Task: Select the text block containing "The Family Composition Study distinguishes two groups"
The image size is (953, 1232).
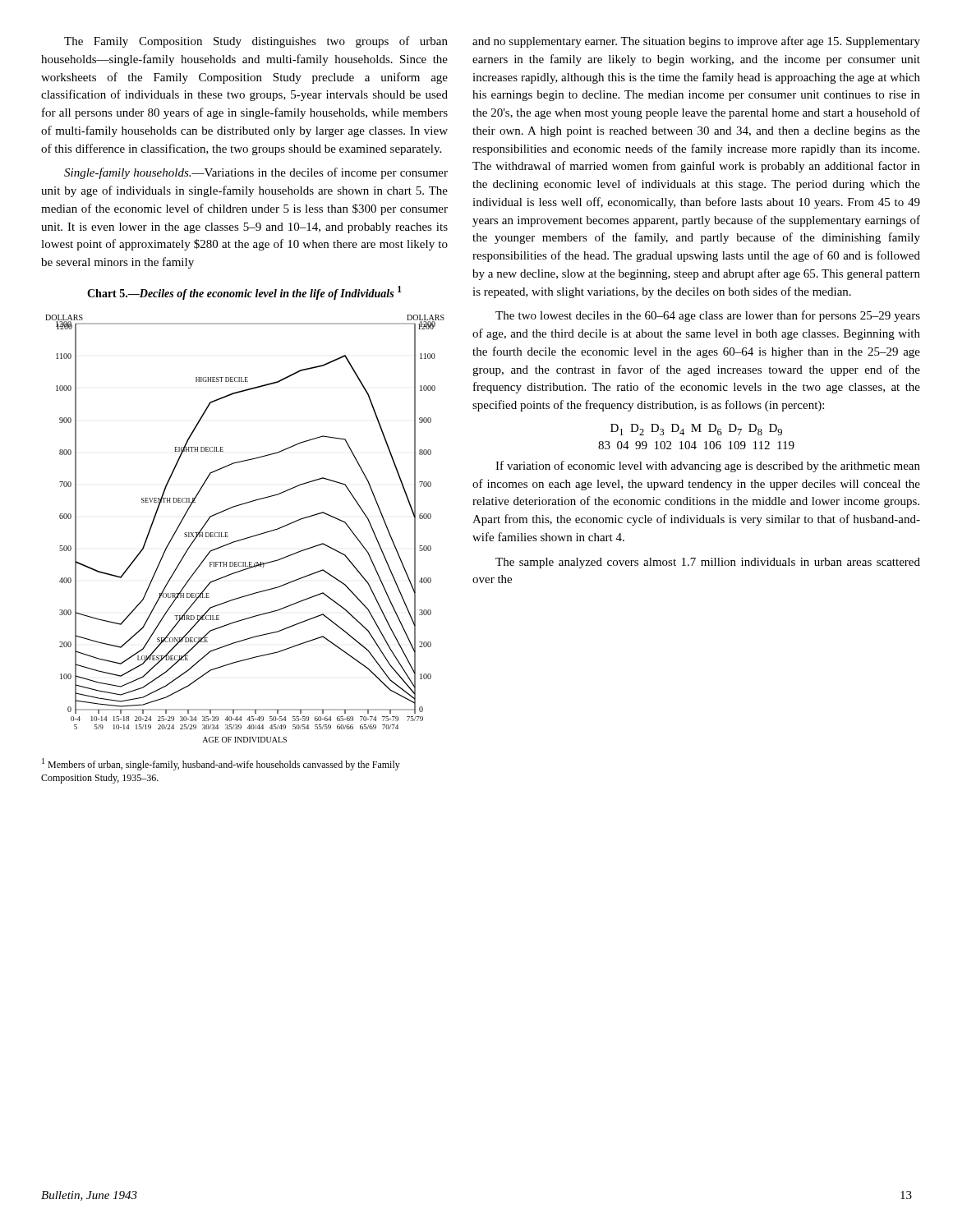Action: click(x=244, y=152)
